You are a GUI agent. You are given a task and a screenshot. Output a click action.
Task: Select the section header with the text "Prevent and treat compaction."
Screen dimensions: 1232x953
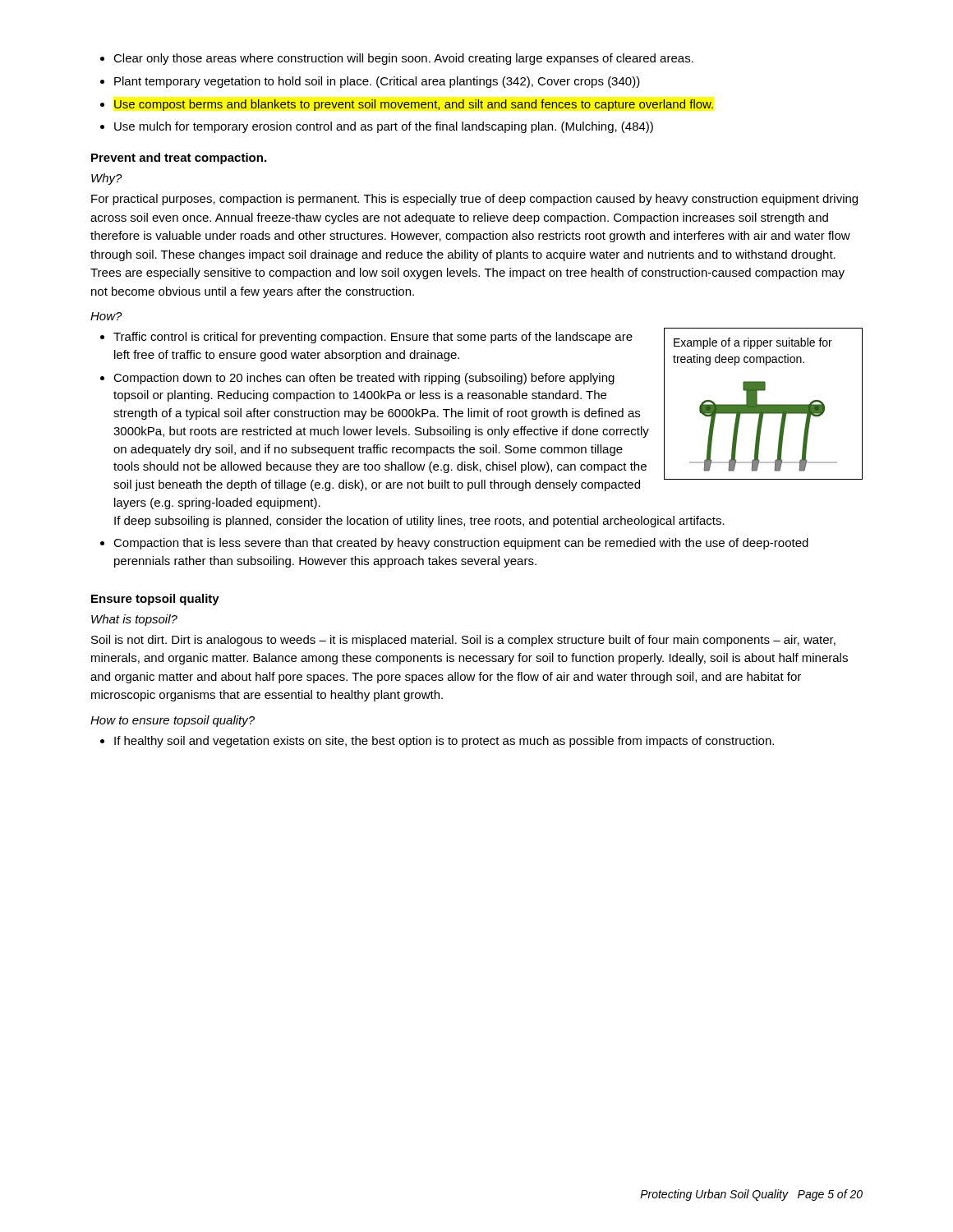[x=179, y=157]
